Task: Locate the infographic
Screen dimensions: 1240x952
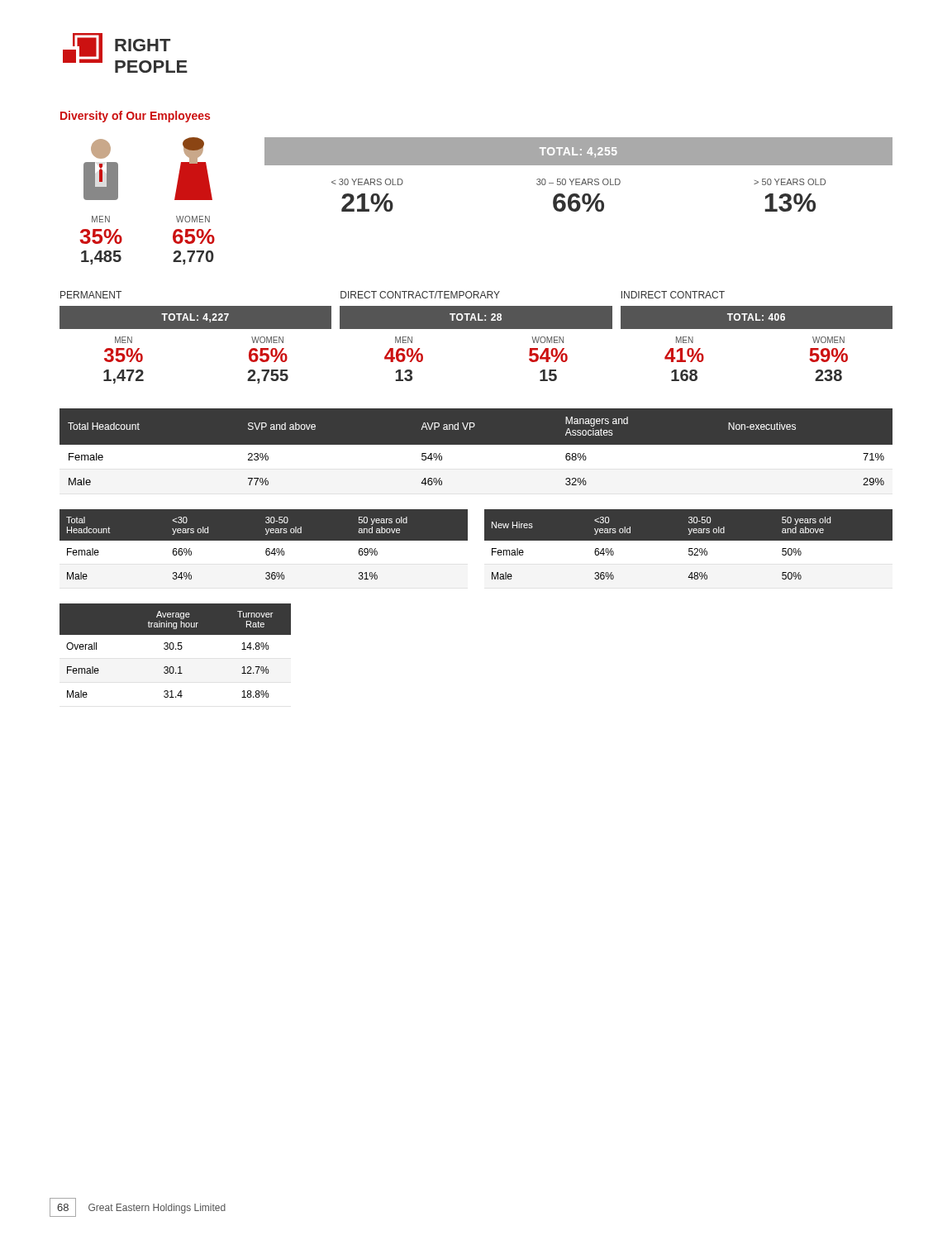Action: point(476,202)
